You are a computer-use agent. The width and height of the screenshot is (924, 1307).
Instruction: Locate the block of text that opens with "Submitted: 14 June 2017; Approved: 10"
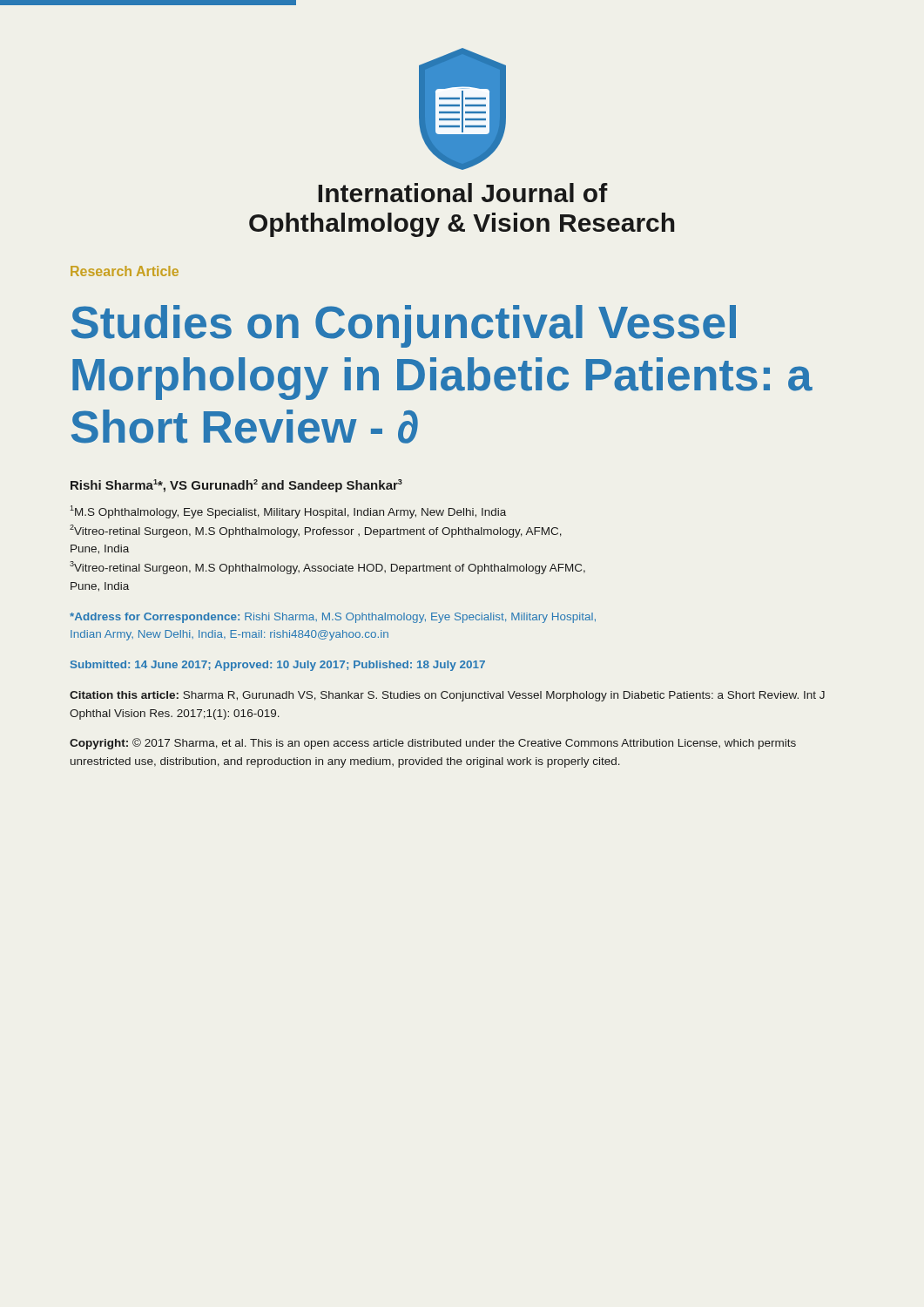[278, 665]
